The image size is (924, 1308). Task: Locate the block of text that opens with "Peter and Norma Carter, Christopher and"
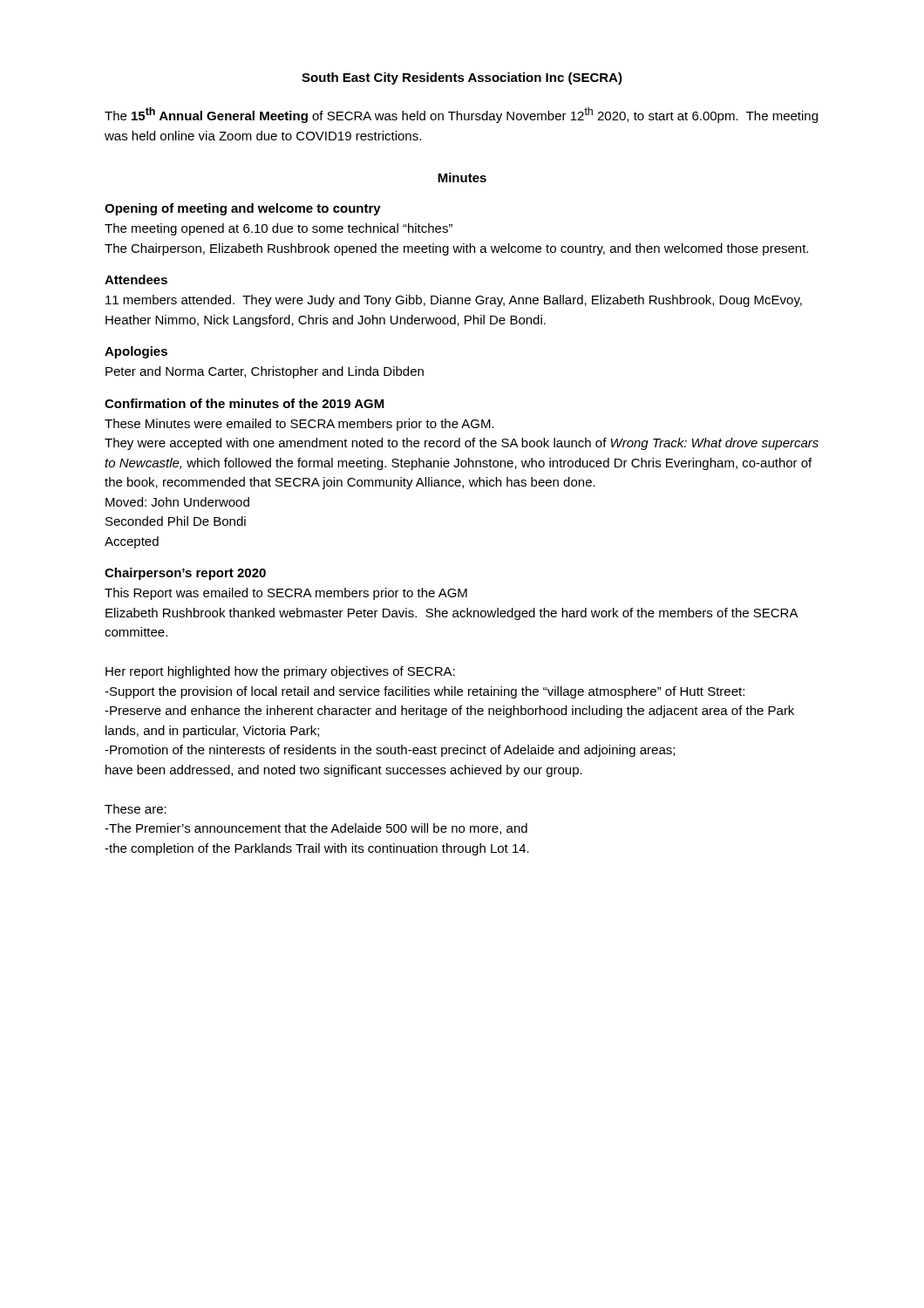(264, 371)
